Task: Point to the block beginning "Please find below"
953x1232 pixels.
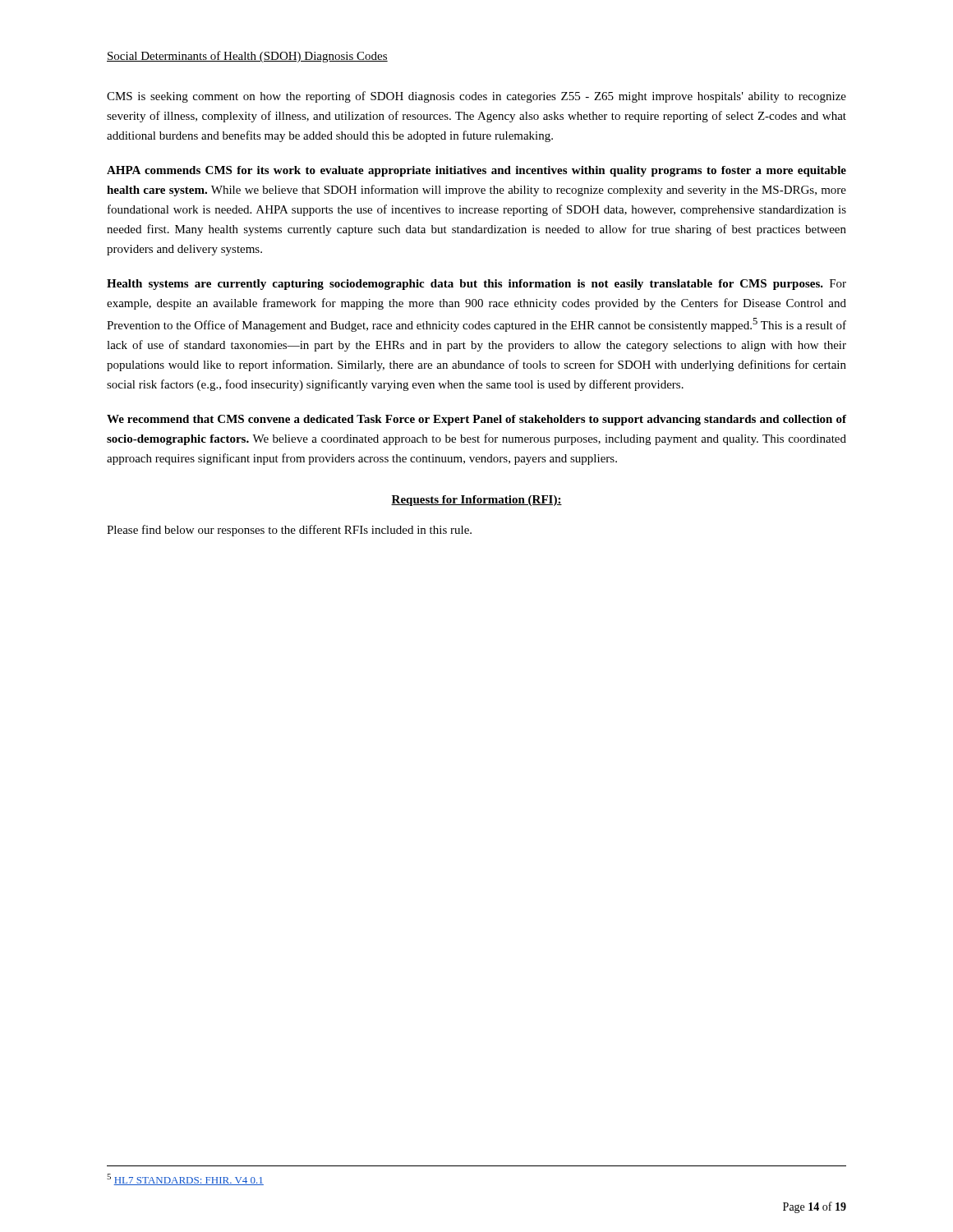Action: [x=290, y=530]
